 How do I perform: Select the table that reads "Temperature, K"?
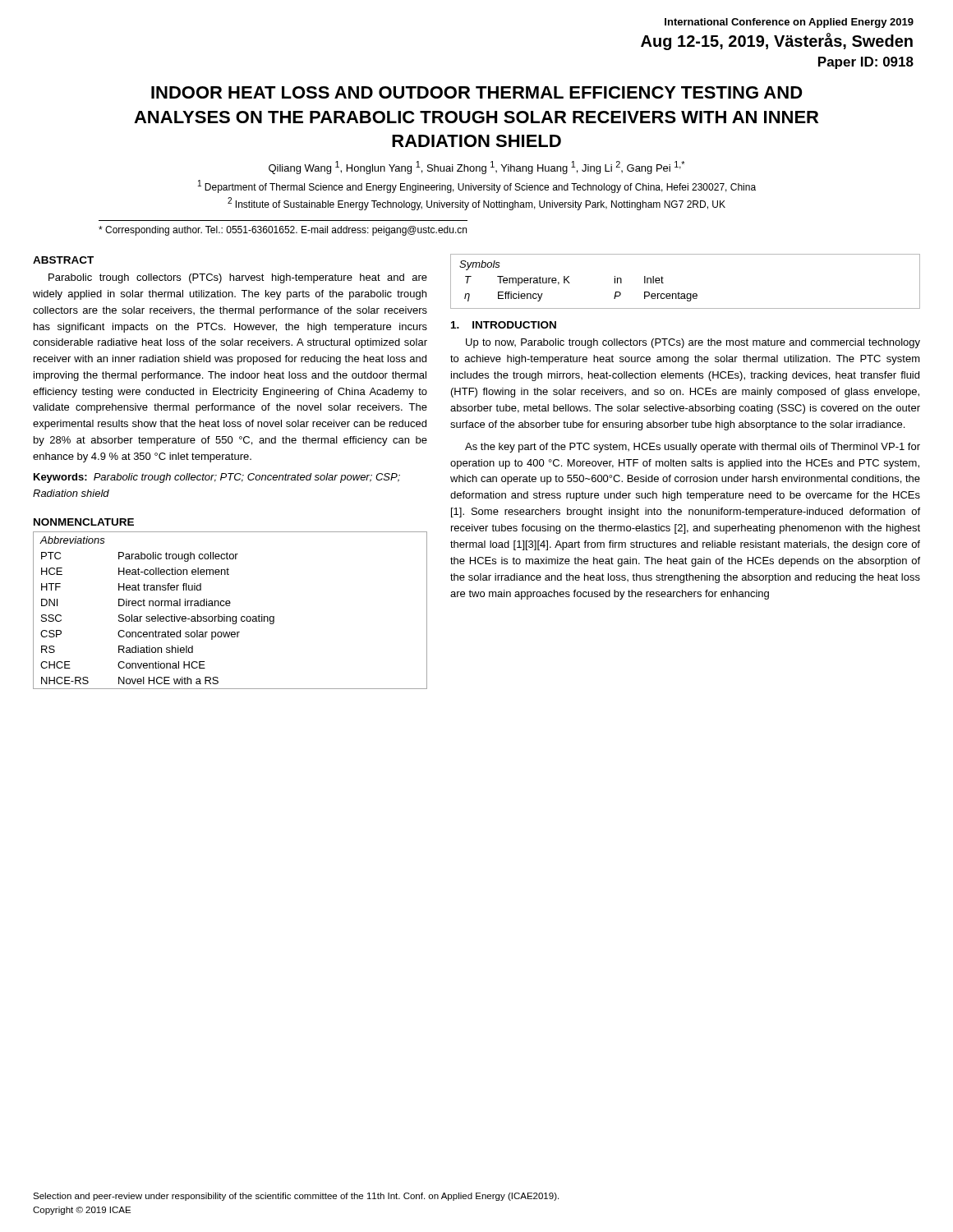[685, 282]
